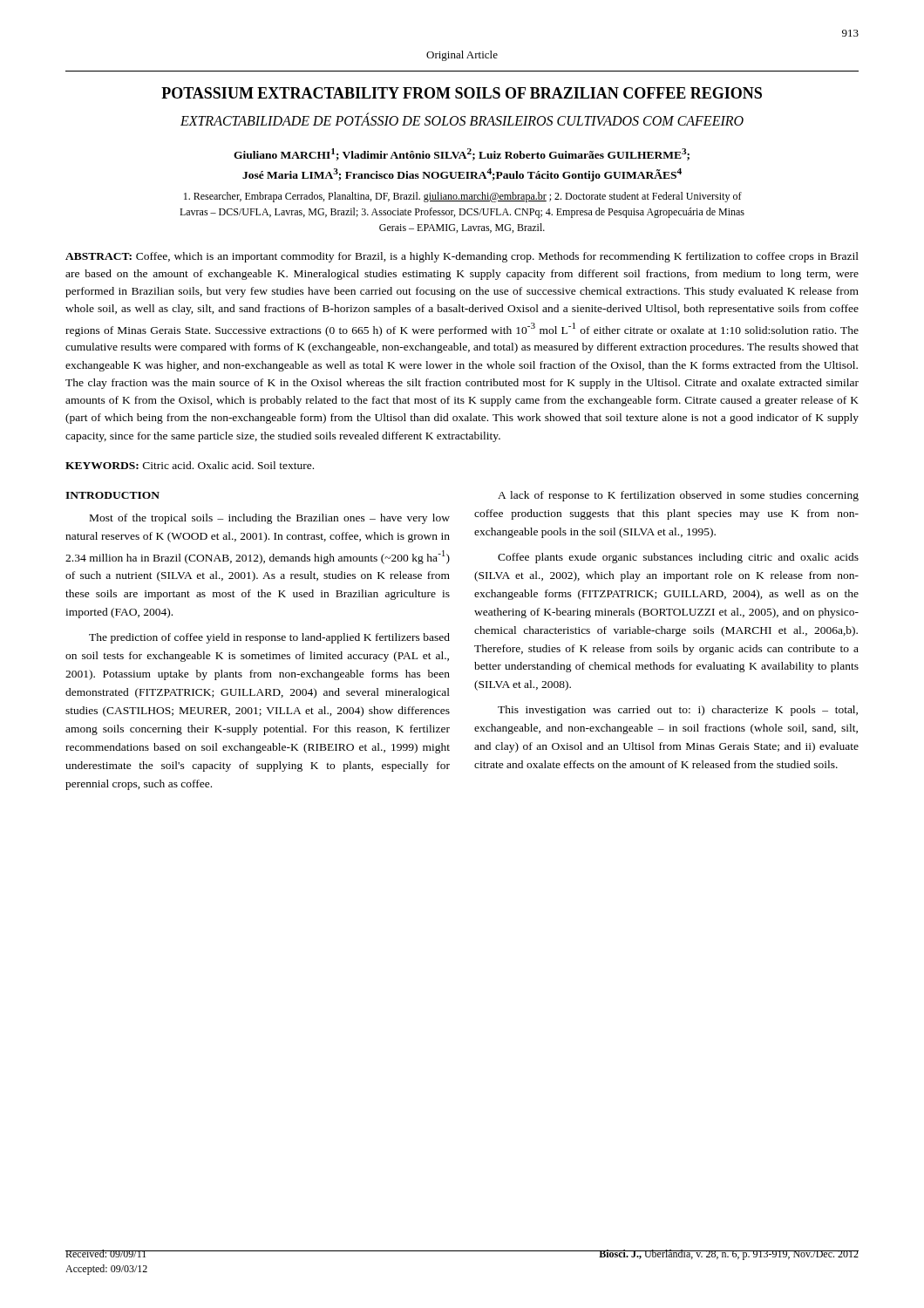This screenshot has height=1308, width=924.
Task: Find the text starting "KEYWORDS: Citric acid. Oxalic acid. Soil"
Action: tap(190, 465)
